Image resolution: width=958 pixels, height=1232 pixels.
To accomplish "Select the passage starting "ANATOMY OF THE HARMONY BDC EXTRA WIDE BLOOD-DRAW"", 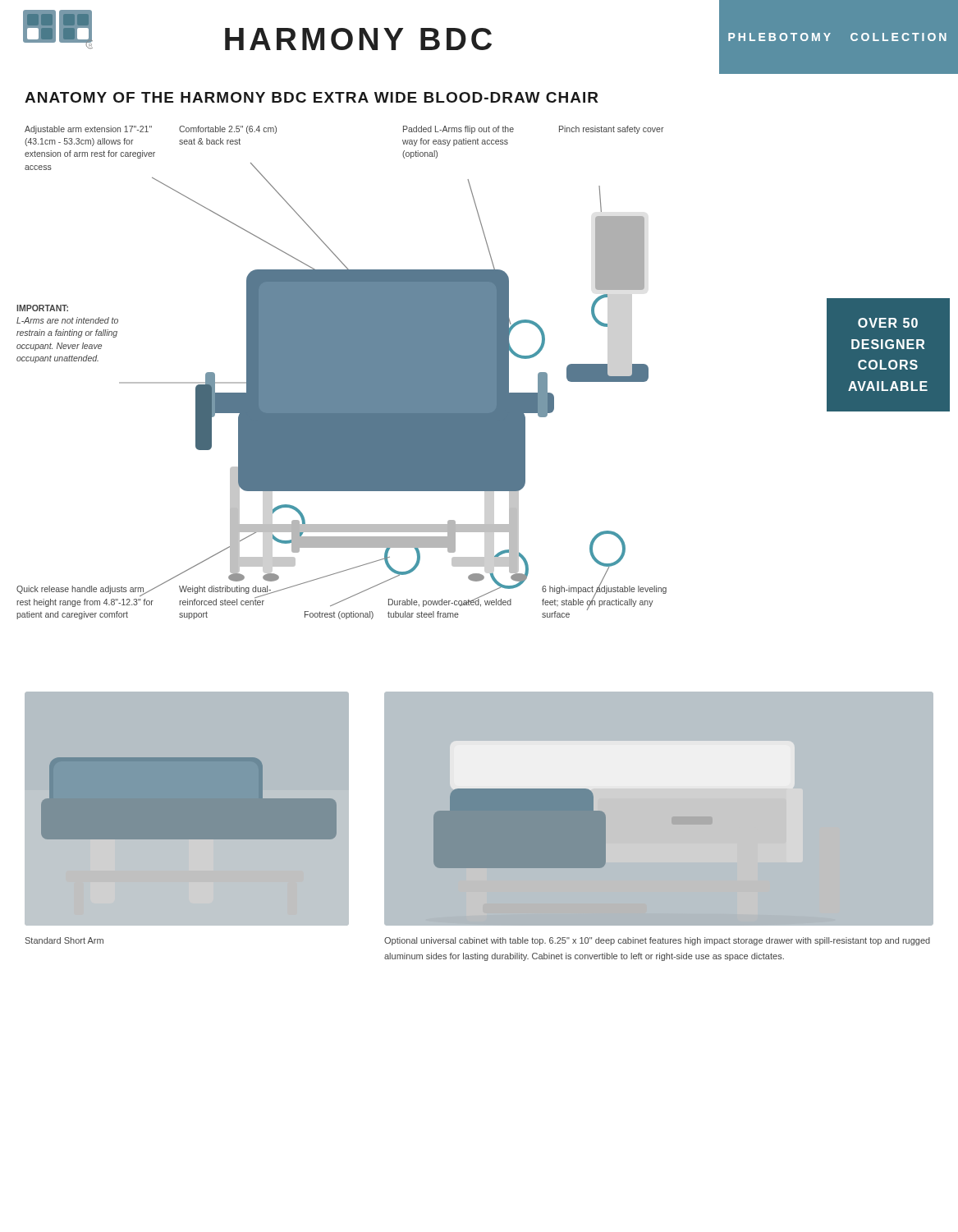I will tap(312, 97).
